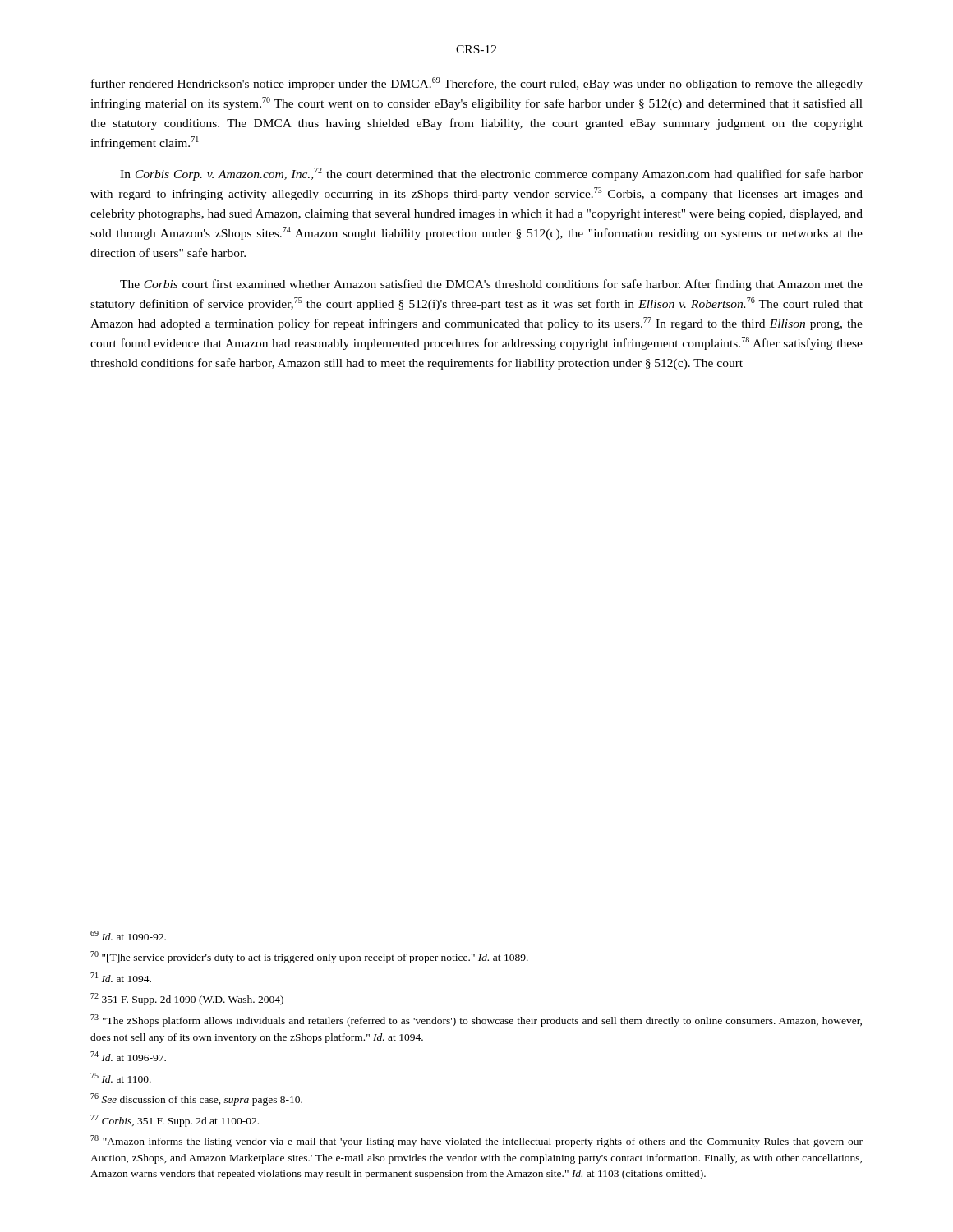953x1232 pixels.
Task: Find the footnote containing "76 See discussion of this case, supra pages"
Action: [x=197, y=1099]
